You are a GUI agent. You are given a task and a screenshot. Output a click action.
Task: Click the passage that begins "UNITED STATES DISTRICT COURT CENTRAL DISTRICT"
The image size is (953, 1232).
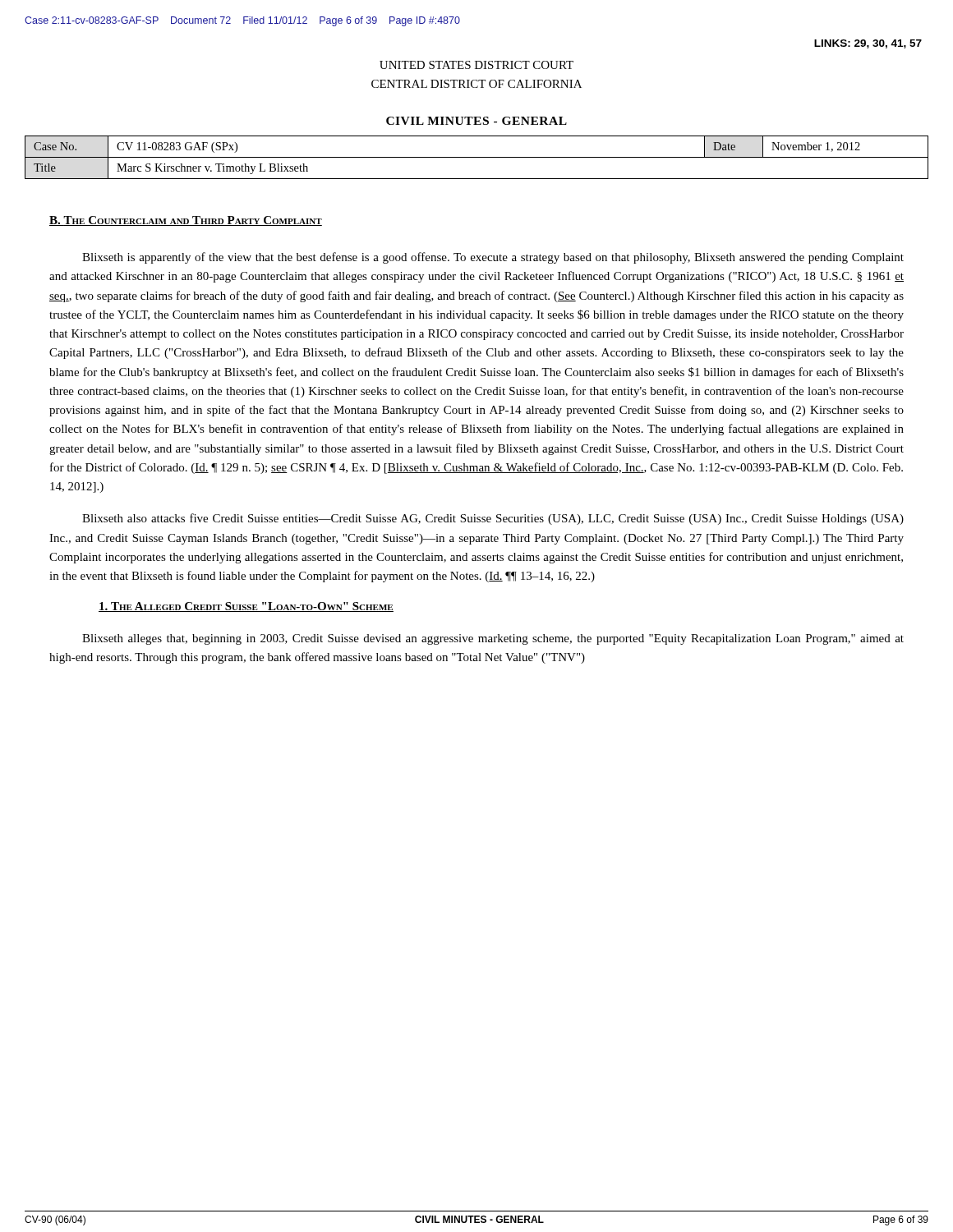[x=476, y=74]
